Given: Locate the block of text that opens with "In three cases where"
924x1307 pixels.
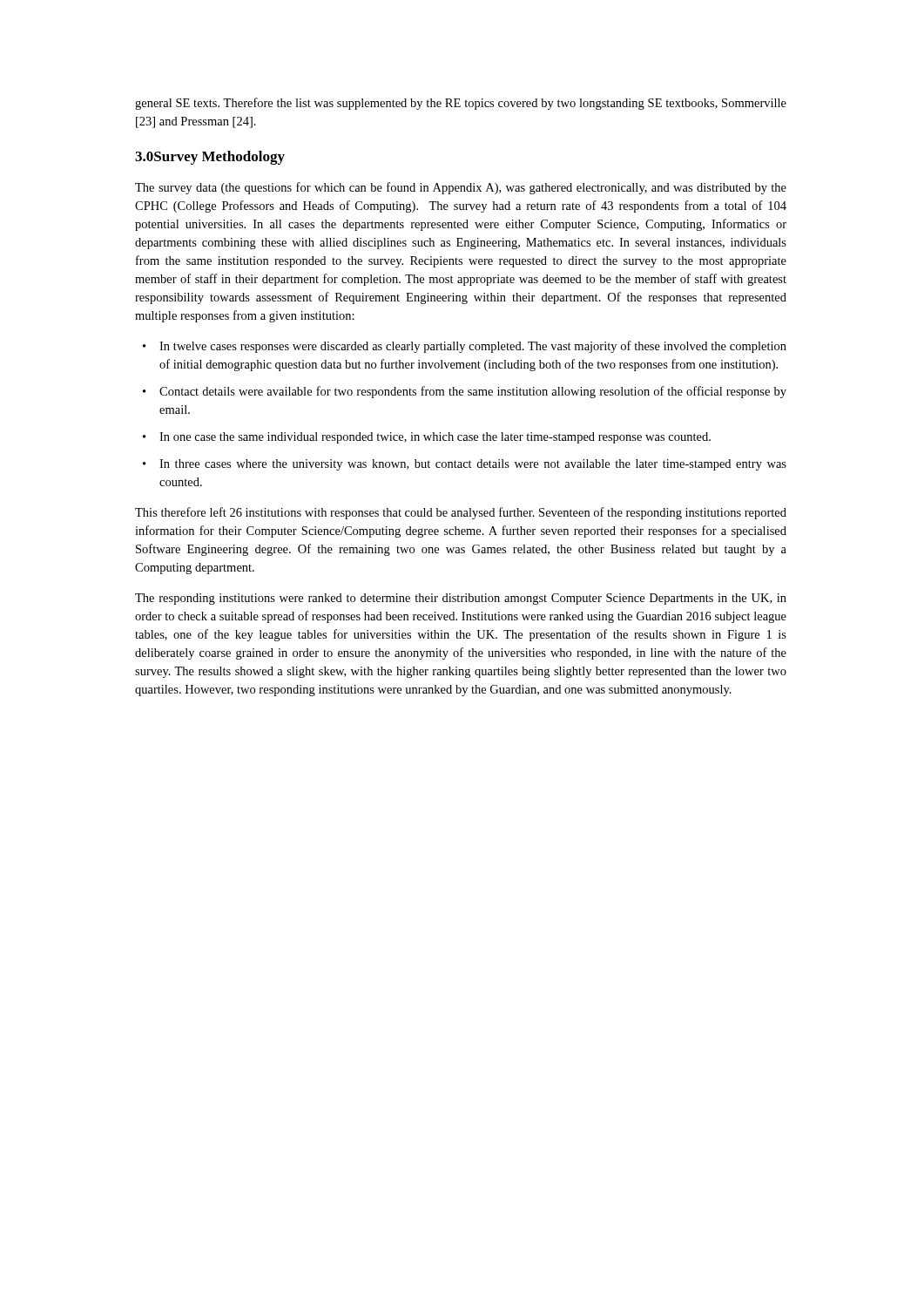Looking at the screenshot, I should [473, 473].
